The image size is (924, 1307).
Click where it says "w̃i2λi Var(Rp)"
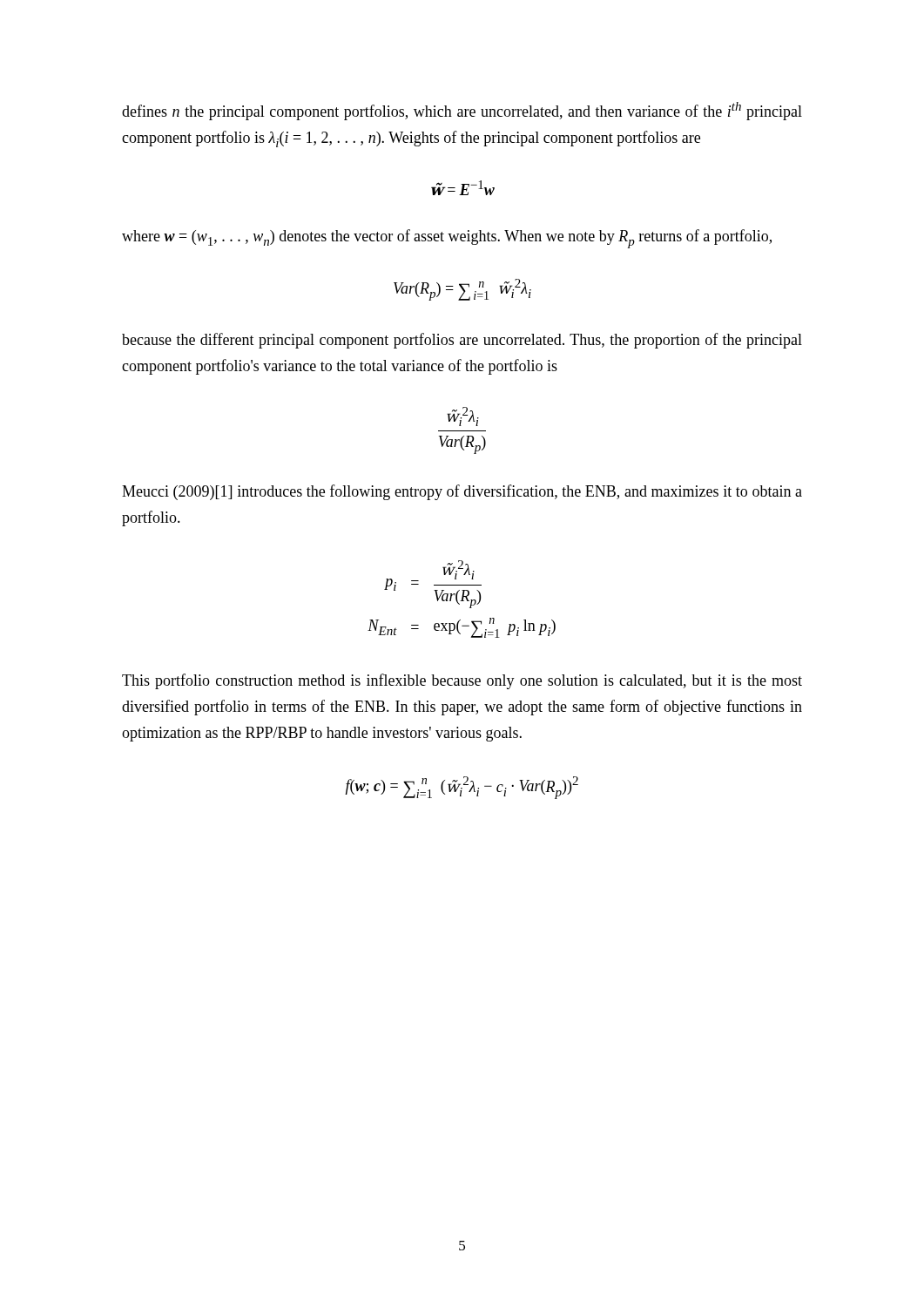tap(462, 429)
